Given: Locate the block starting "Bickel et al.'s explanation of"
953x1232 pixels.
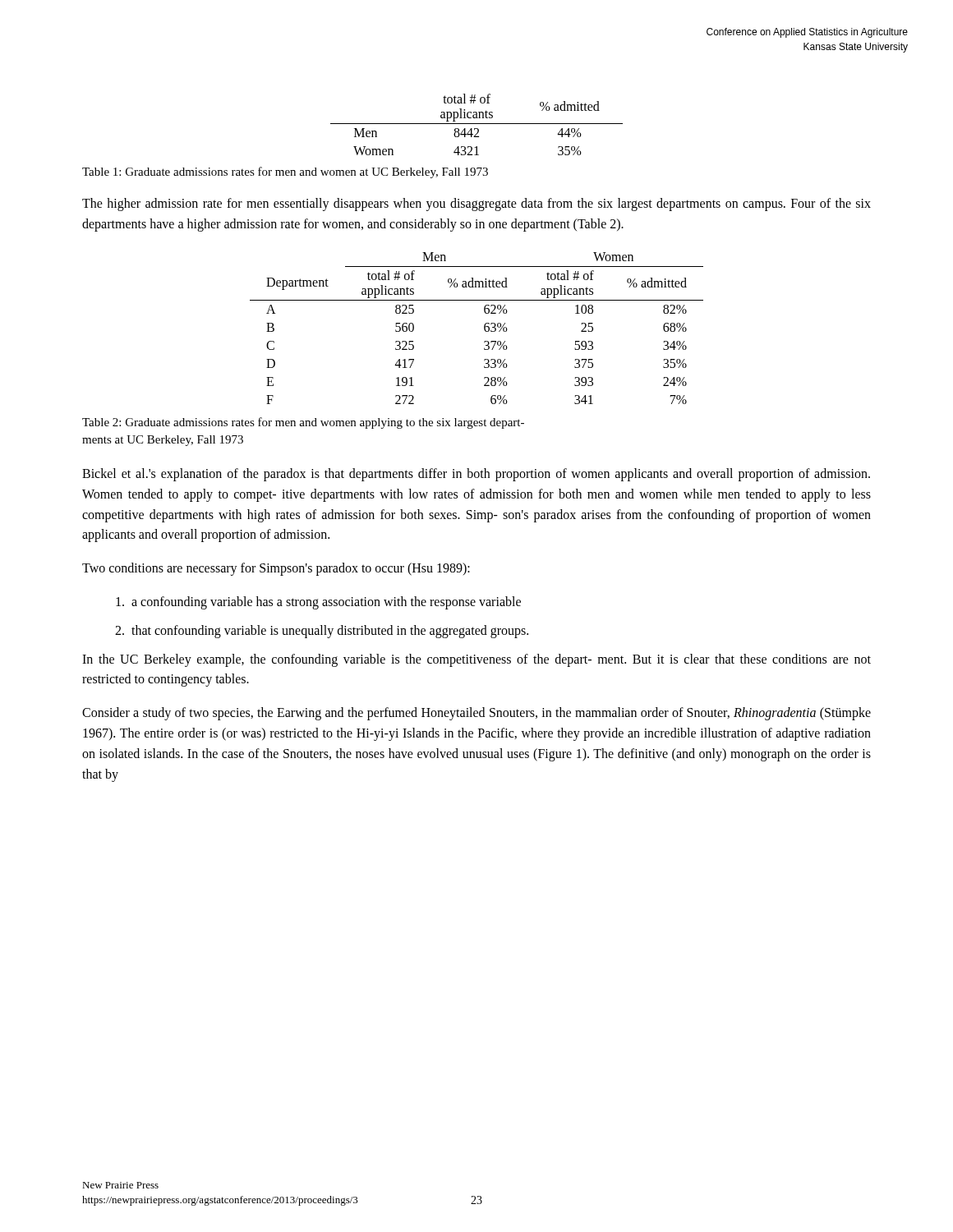Looking at the screenshot, I should pyautogui.click(x=476, y=504).
